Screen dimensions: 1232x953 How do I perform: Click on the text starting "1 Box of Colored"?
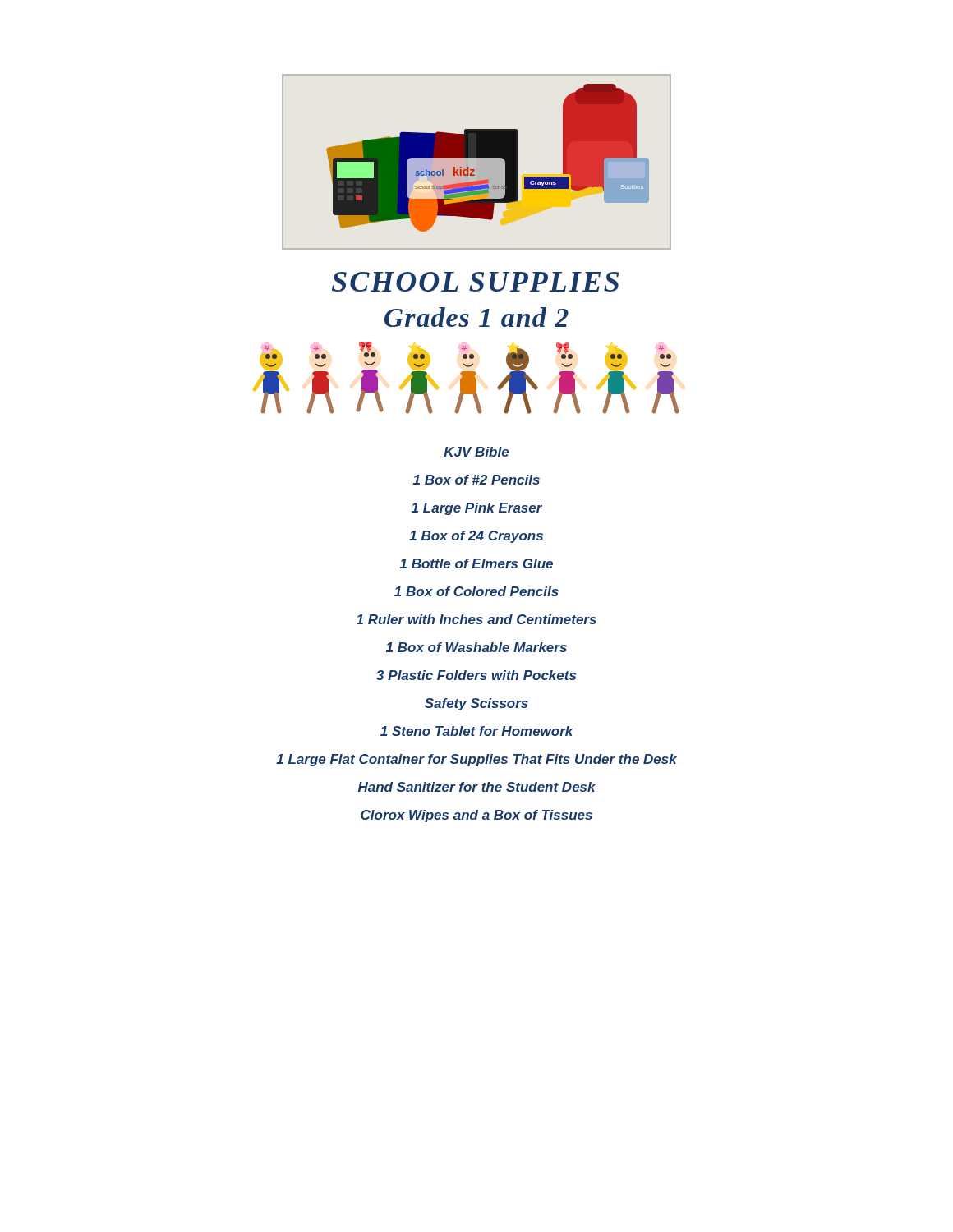(476, 592)
